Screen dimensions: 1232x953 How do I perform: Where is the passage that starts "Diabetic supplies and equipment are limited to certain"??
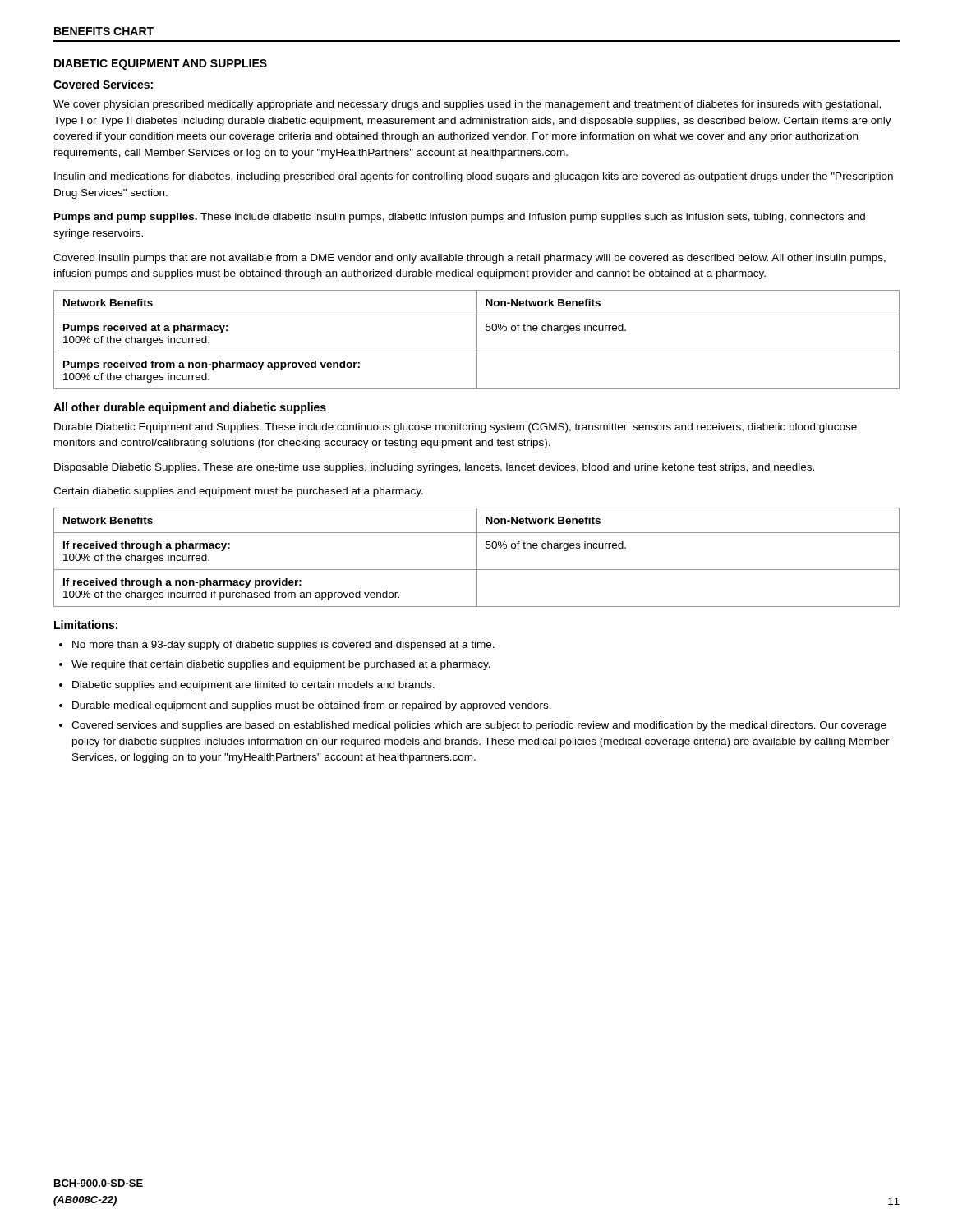[253, 685]
